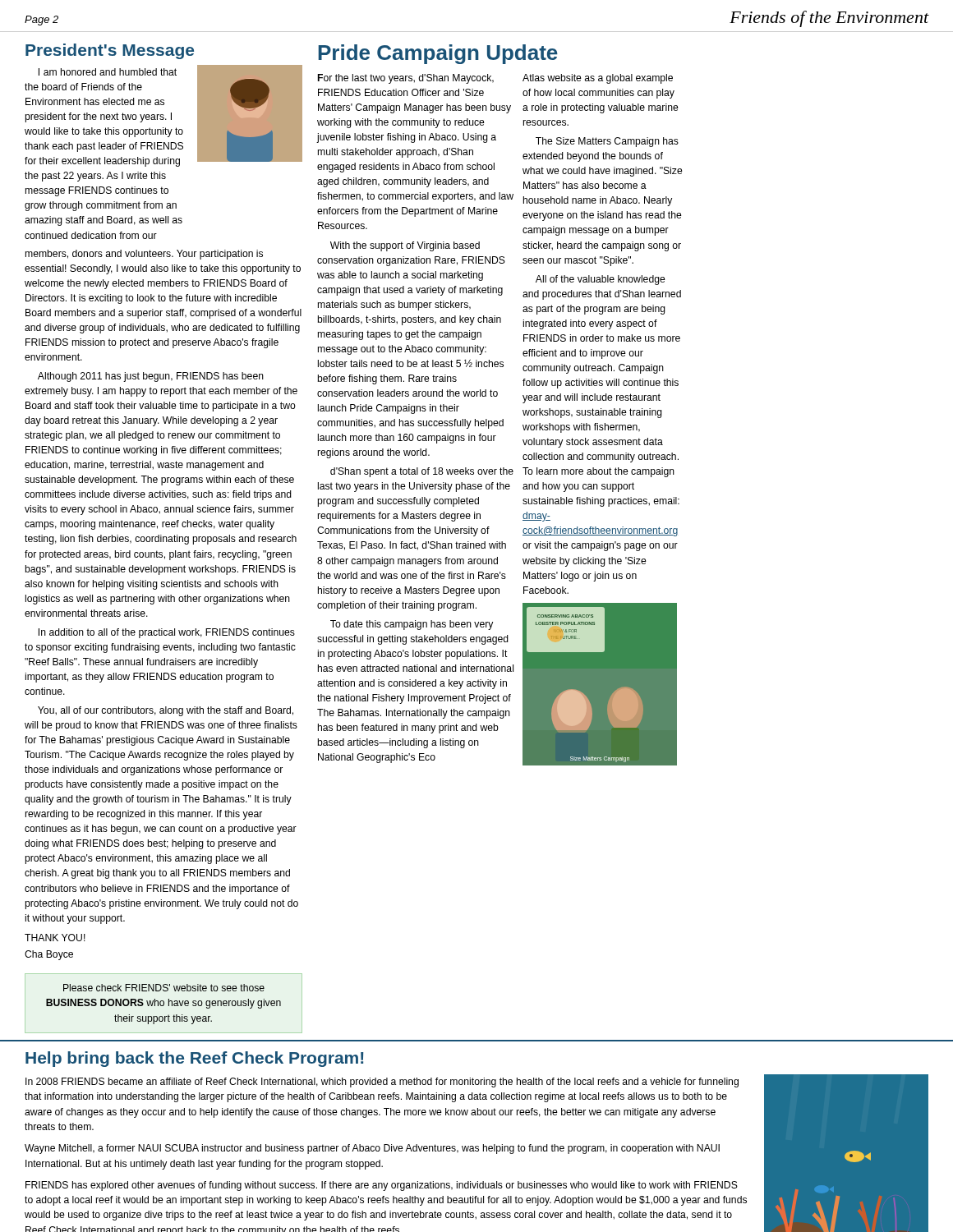Click on the text starting "Atlas website as a global example of"
Image resolution: width=953 pixels, height=1232 pixels.
click(x=603, y=334)
